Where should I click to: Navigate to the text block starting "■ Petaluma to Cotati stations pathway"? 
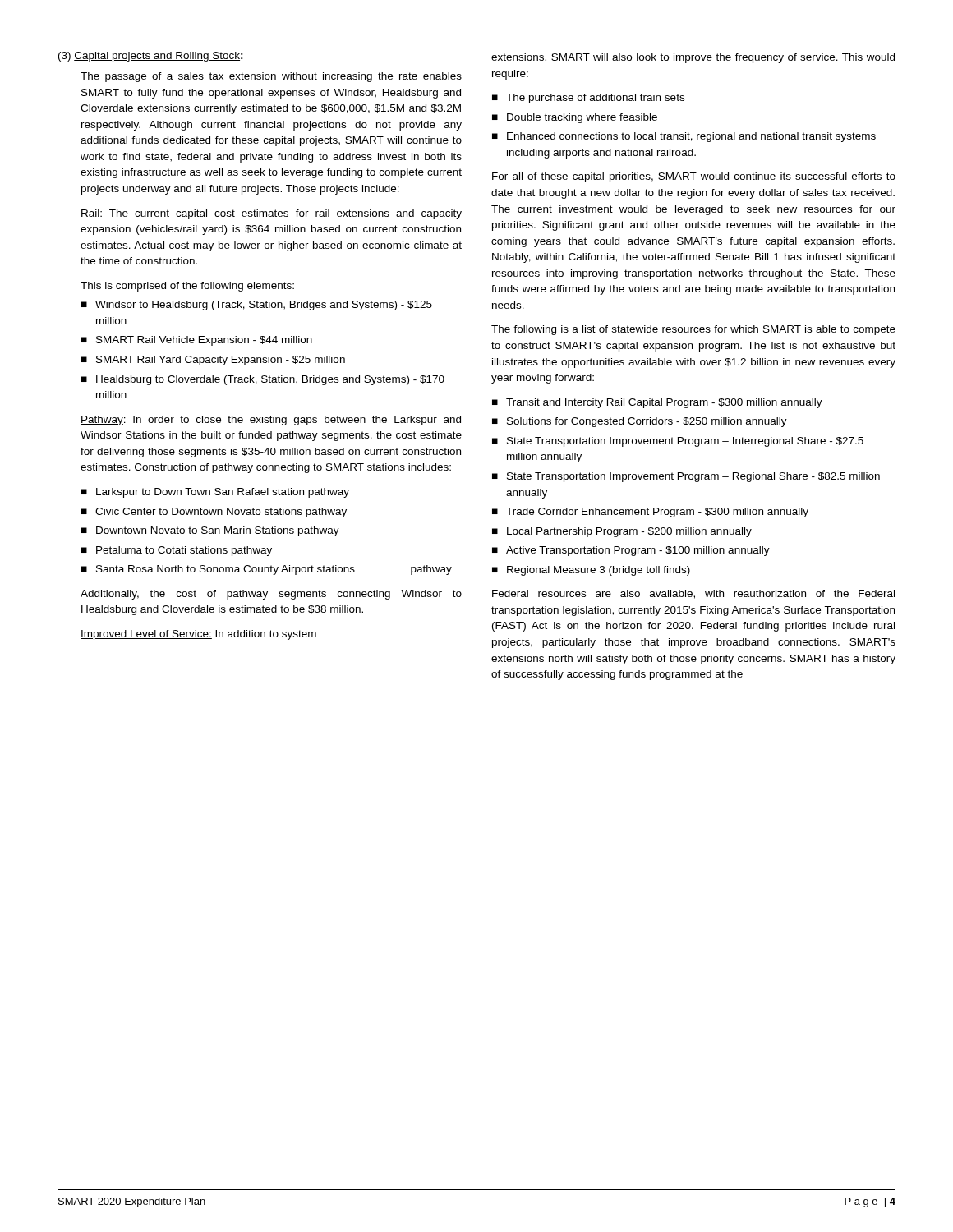[271, 550]
